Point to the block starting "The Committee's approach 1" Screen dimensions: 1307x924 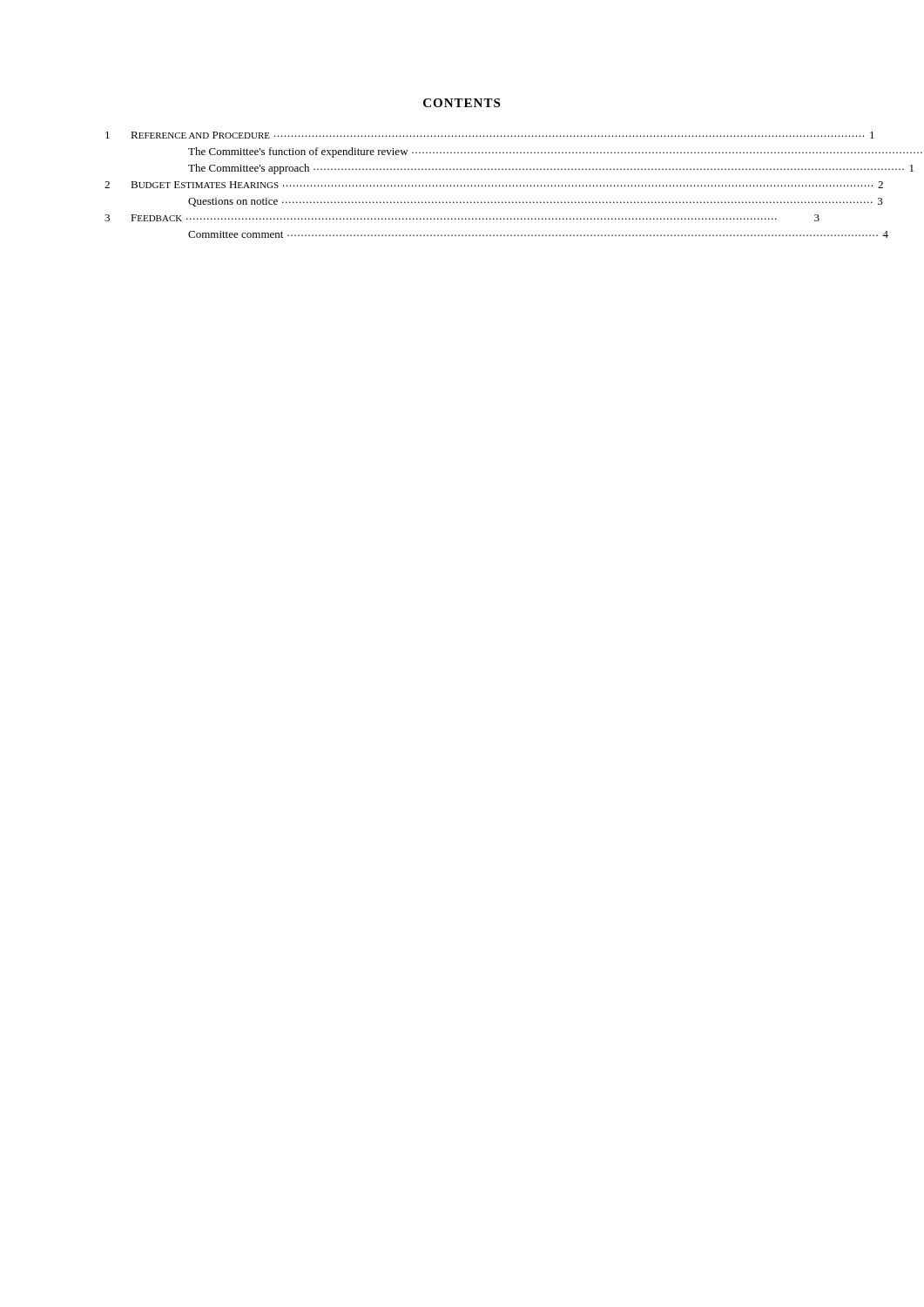488,168
